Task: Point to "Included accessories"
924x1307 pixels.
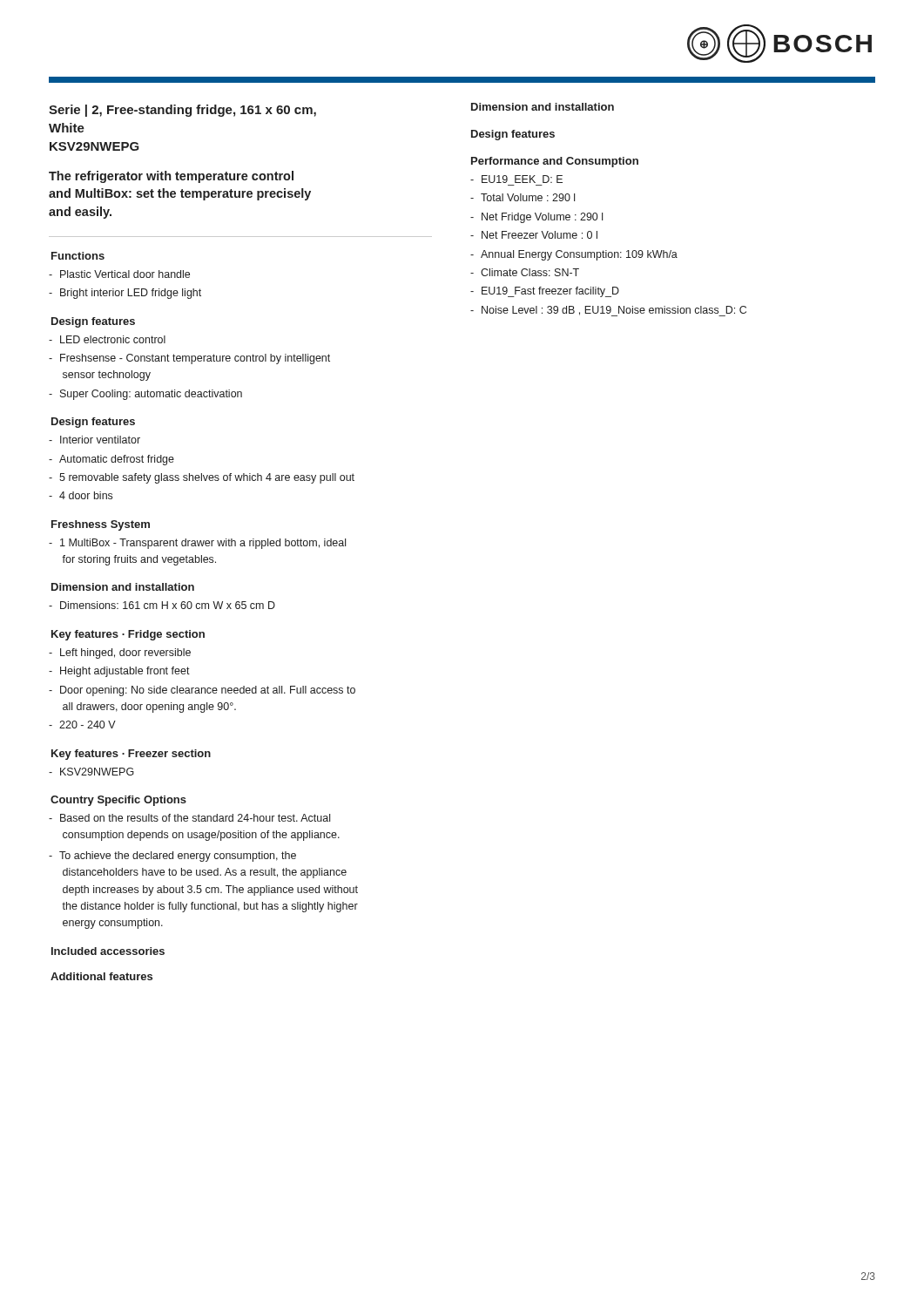Action: (x=108, y=951)
